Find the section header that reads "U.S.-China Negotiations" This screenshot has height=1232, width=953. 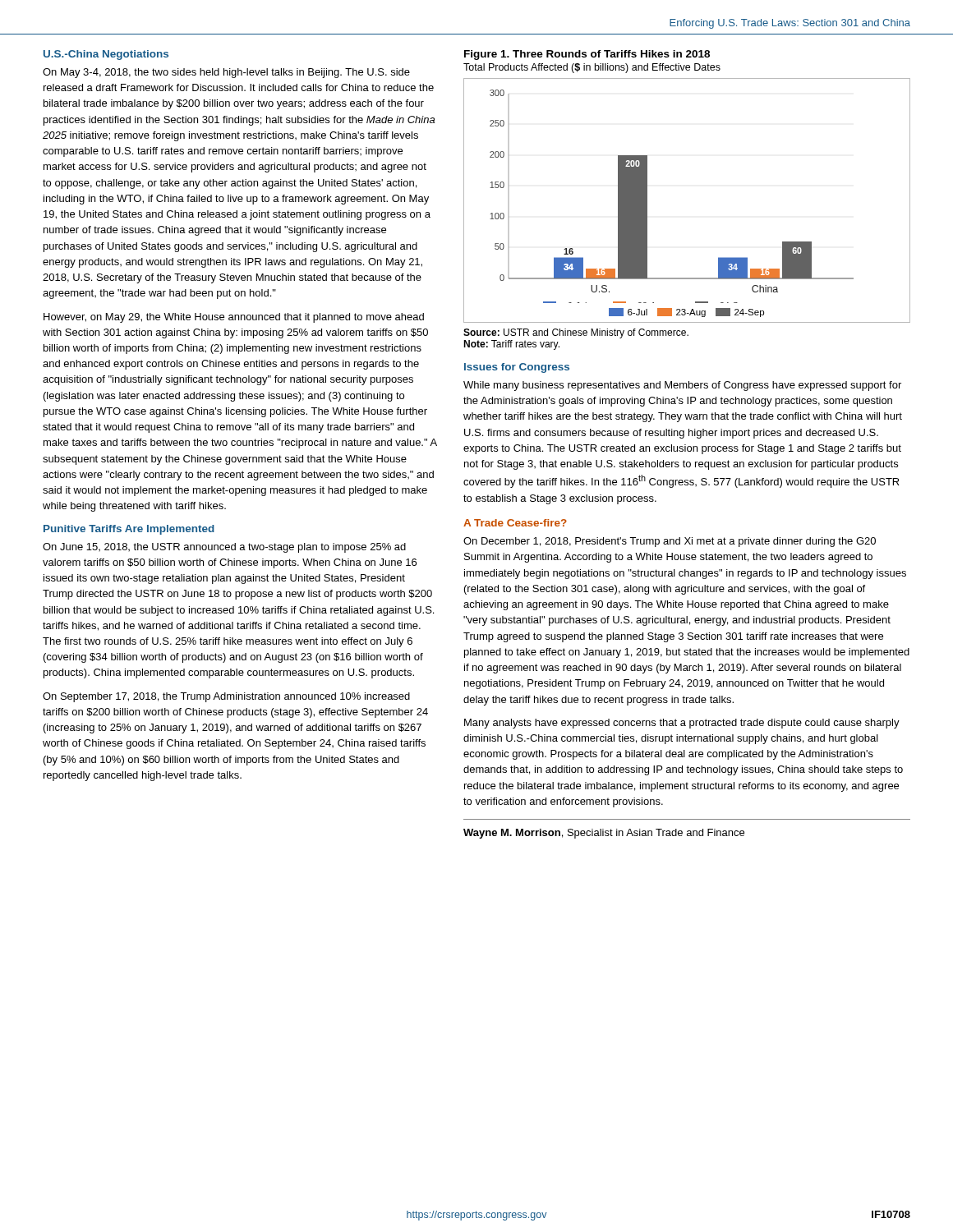pos(106,54)
